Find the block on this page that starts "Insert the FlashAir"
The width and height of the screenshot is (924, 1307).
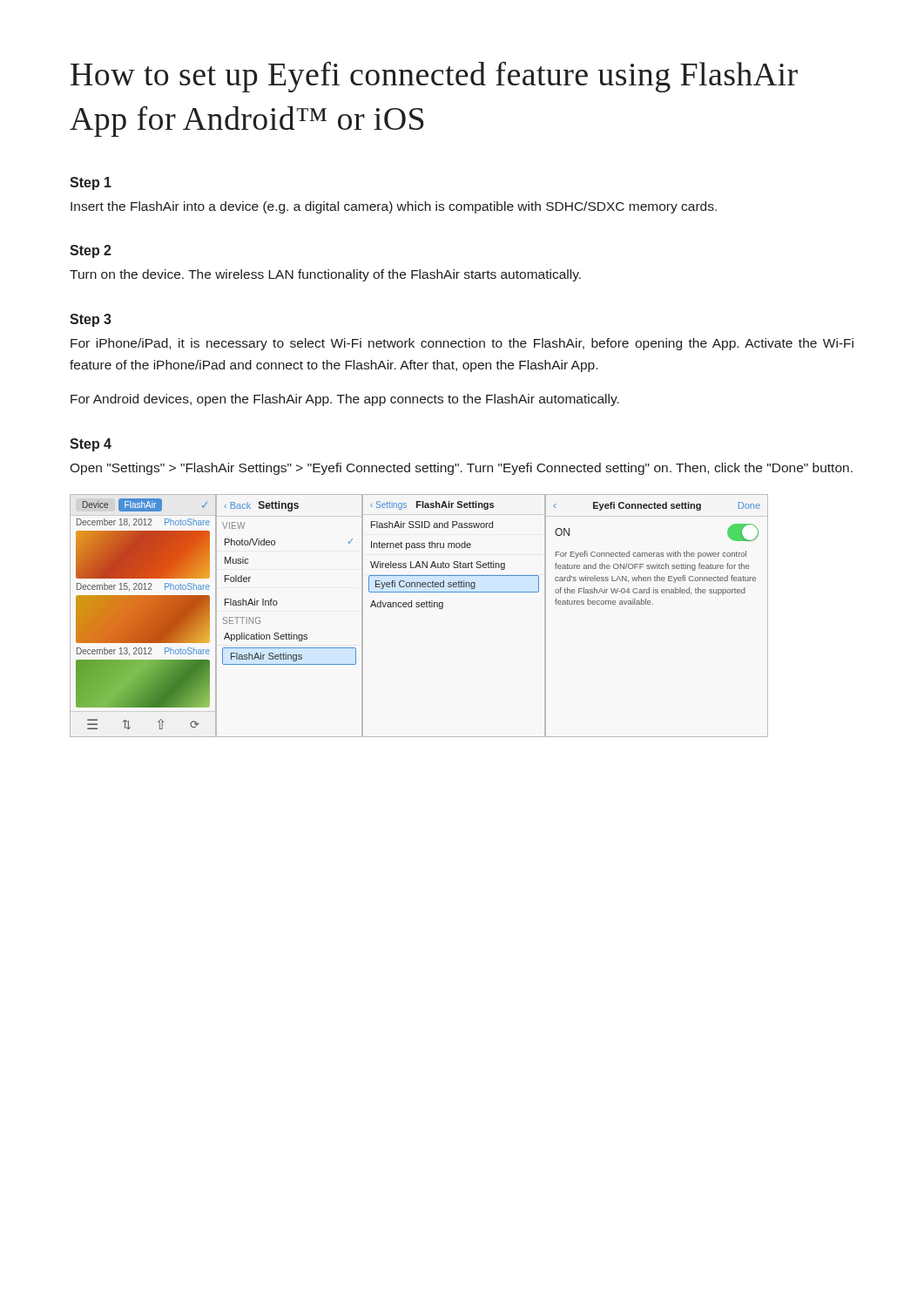(462, 207)
